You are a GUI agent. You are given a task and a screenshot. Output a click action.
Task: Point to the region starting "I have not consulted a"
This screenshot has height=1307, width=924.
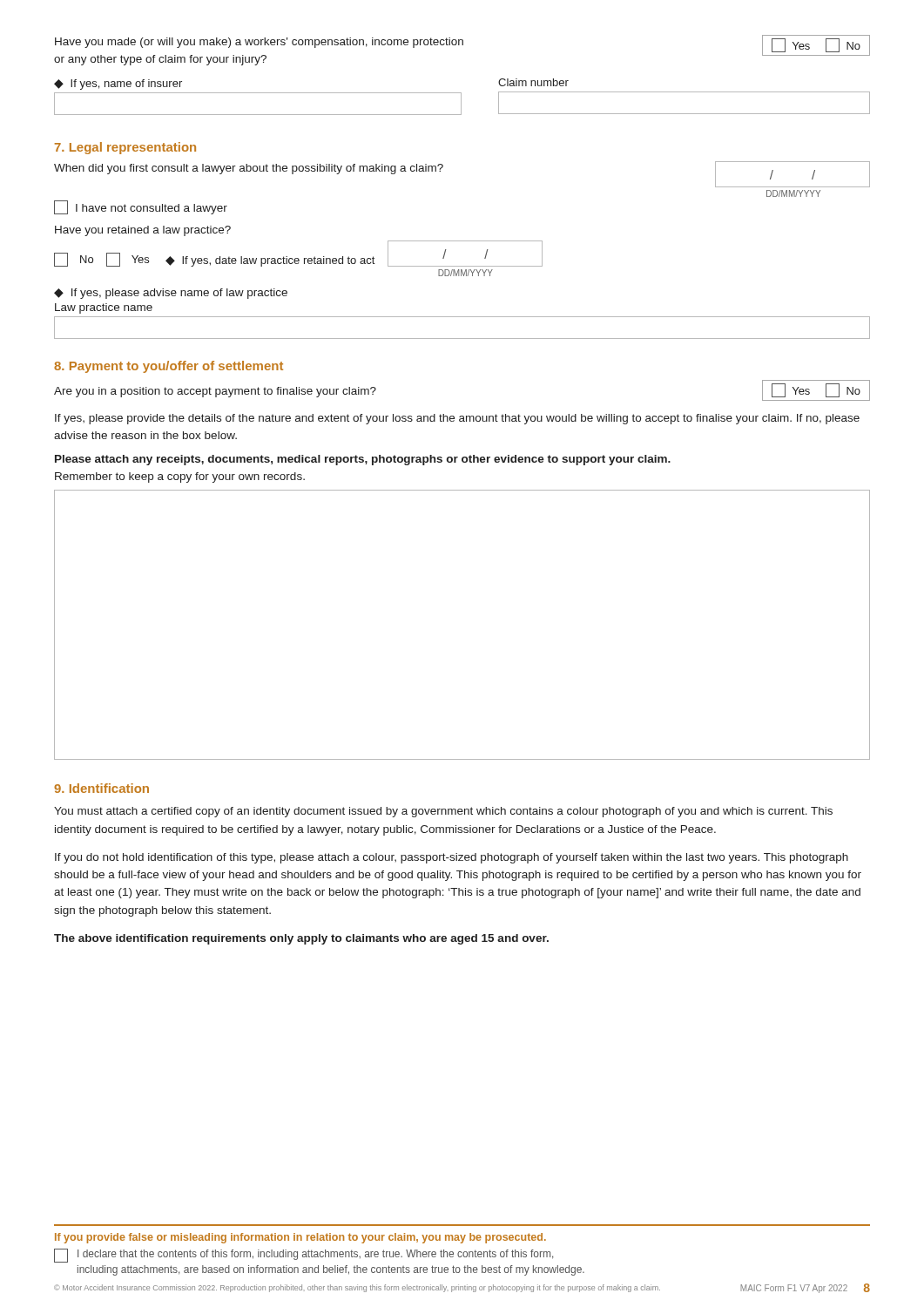141,207
